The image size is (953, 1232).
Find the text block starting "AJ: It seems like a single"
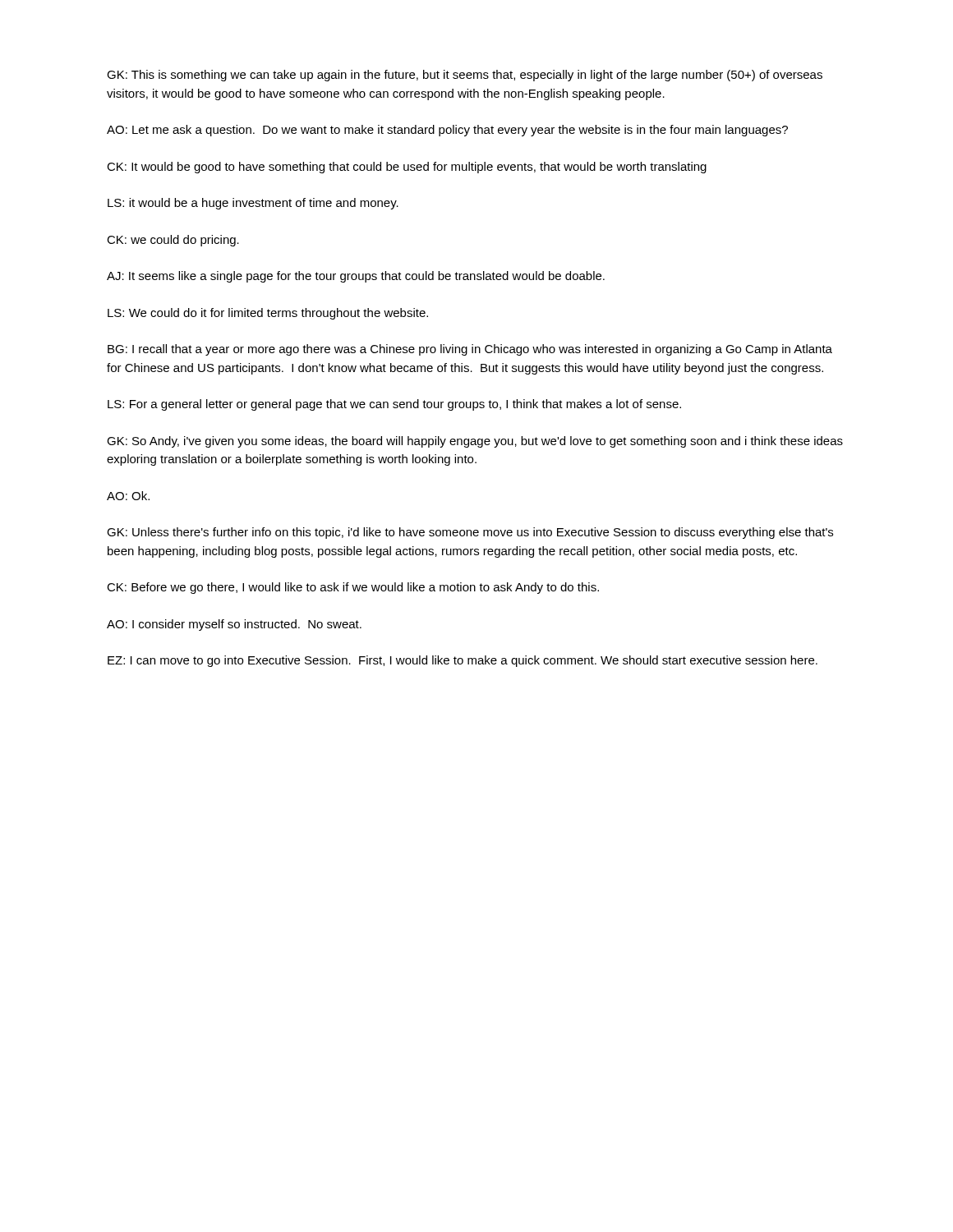pos(356,276)
